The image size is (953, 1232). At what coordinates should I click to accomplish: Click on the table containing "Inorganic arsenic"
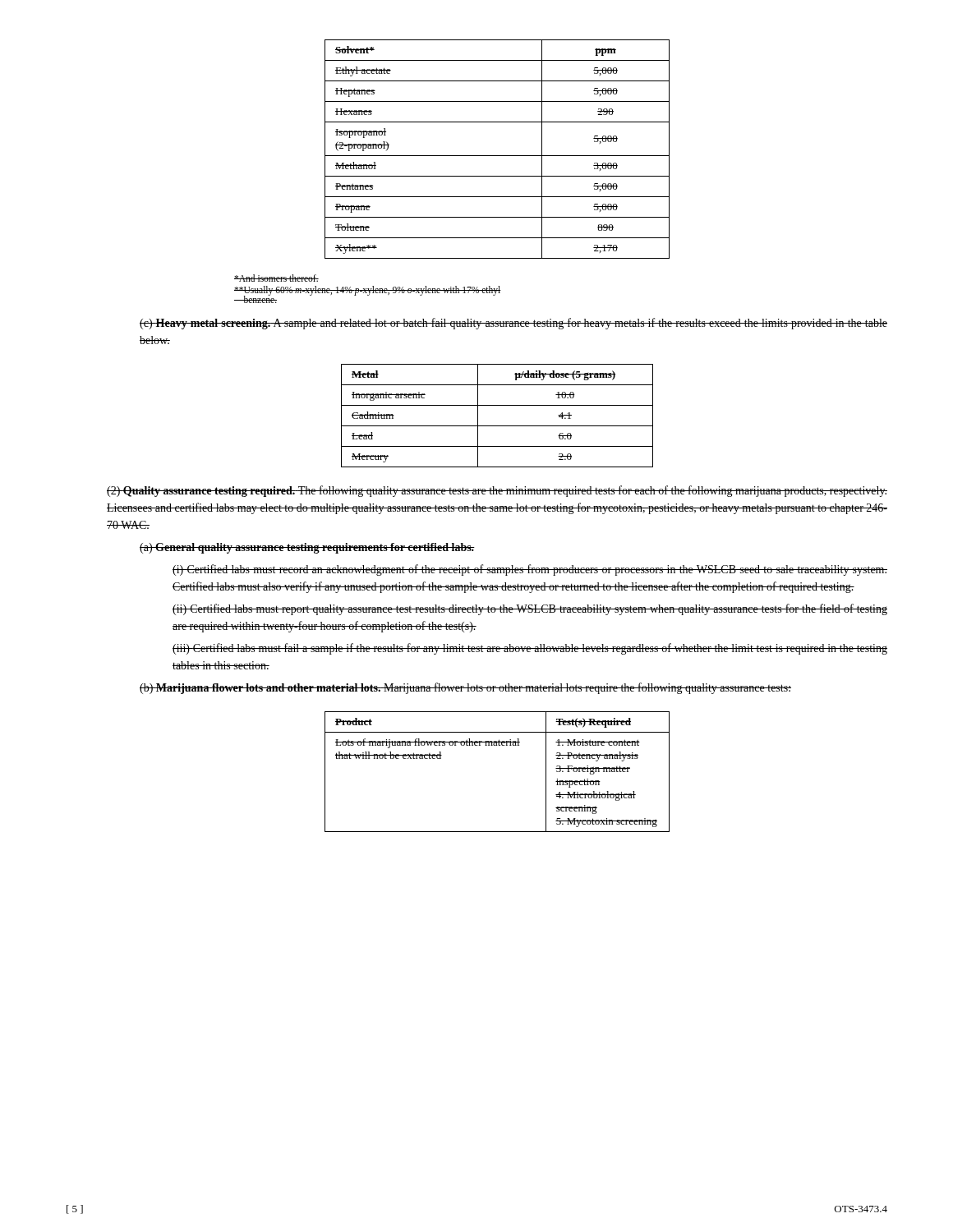click(497, 416)
